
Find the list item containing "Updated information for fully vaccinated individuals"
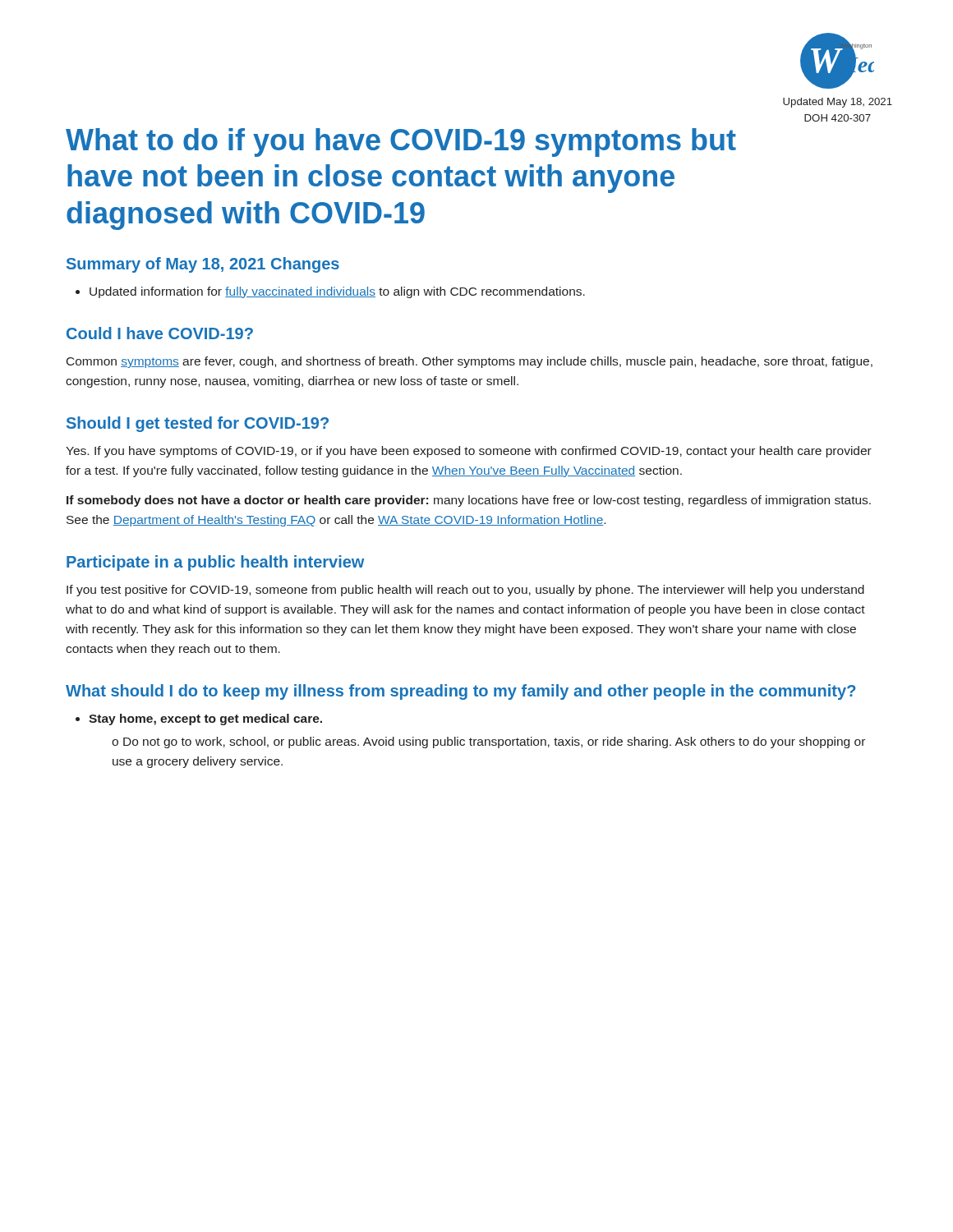tap(476, 291)
